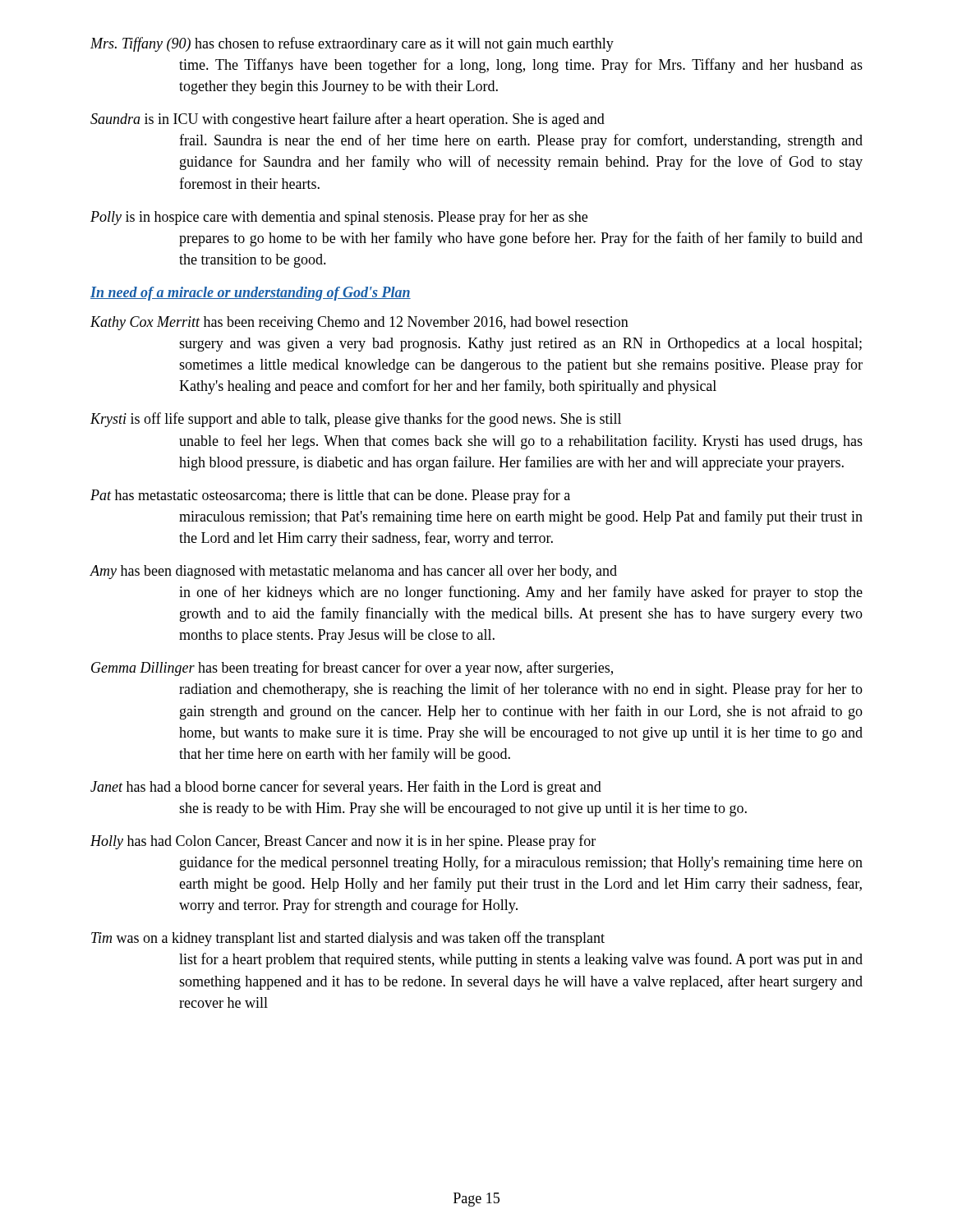Click the passage that begins "Krysti is off life"

click(476, 441)
